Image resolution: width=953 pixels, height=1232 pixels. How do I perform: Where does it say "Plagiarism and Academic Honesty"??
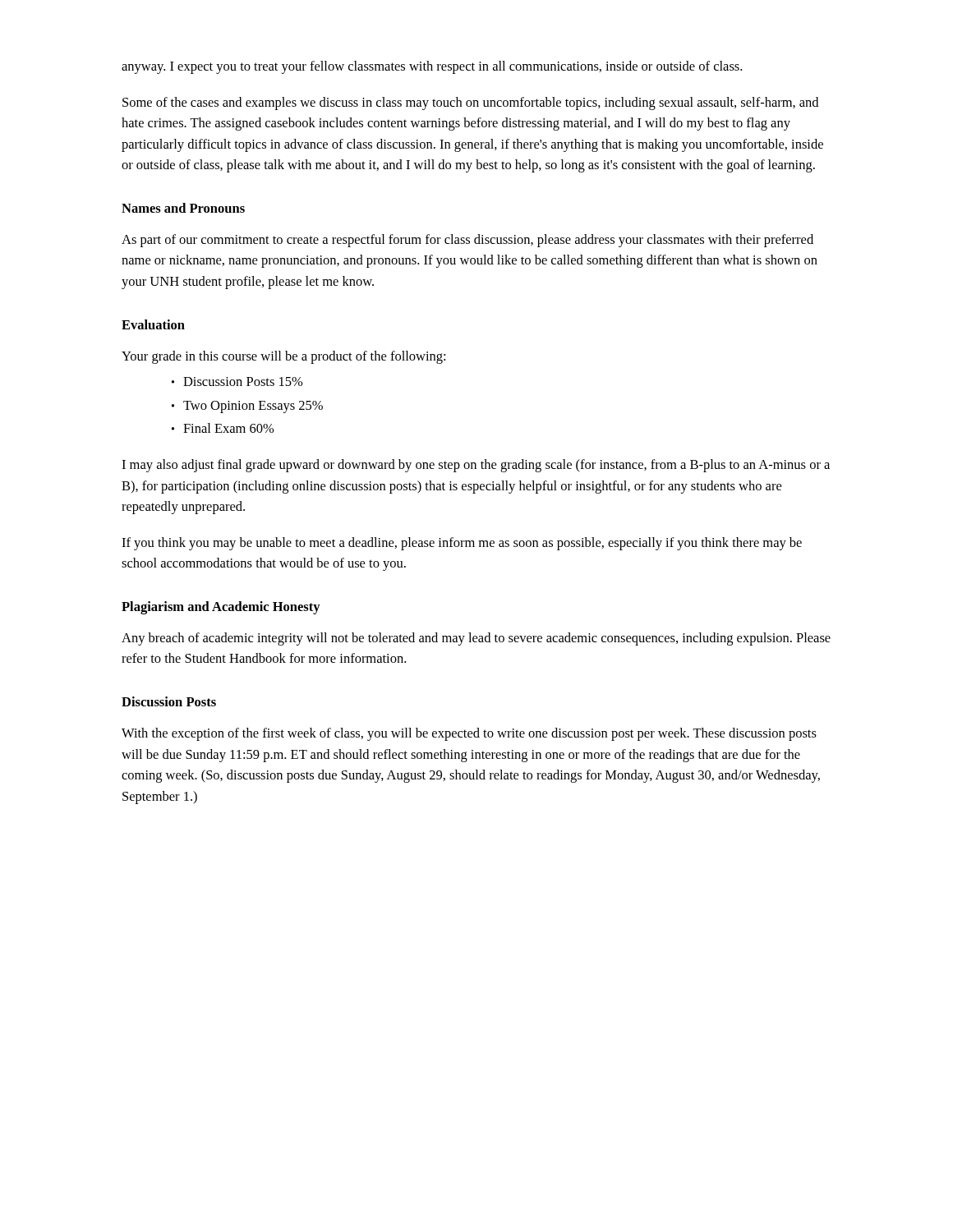(221, 606)
